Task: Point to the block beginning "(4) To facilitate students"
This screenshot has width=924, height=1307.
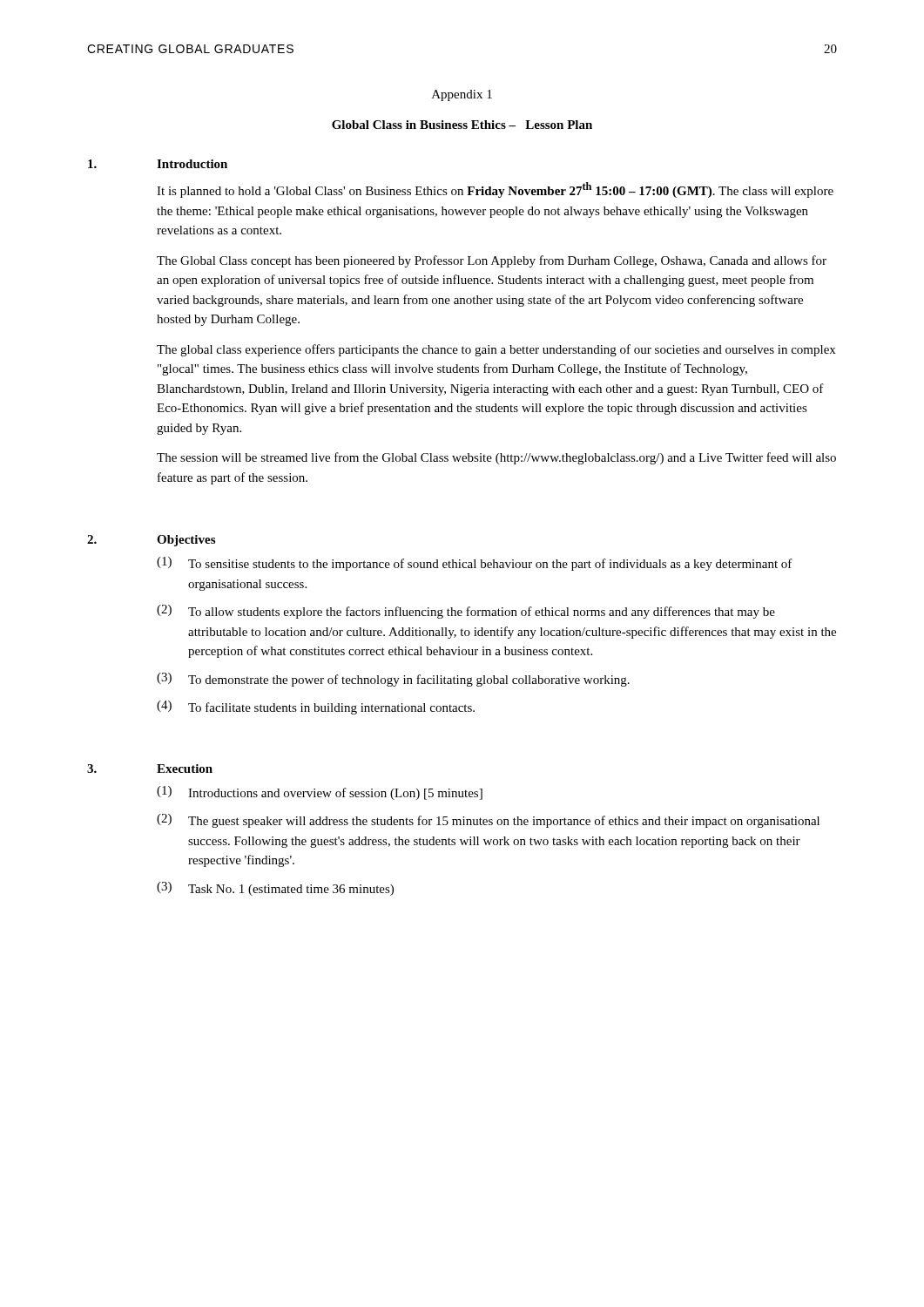Action: pos(316,708)
